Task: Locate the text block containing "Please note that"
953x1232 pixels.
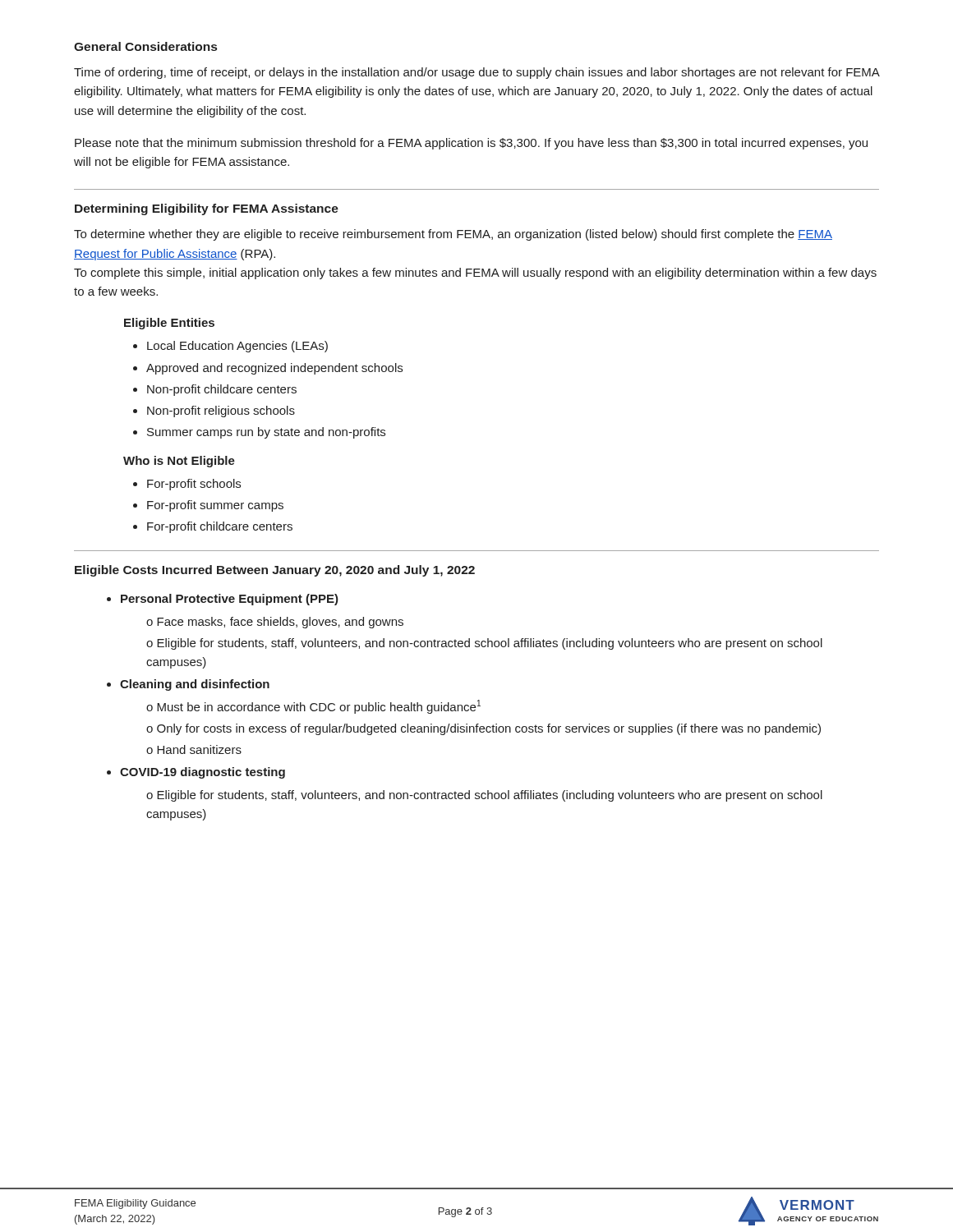Action: coord(476,152)
